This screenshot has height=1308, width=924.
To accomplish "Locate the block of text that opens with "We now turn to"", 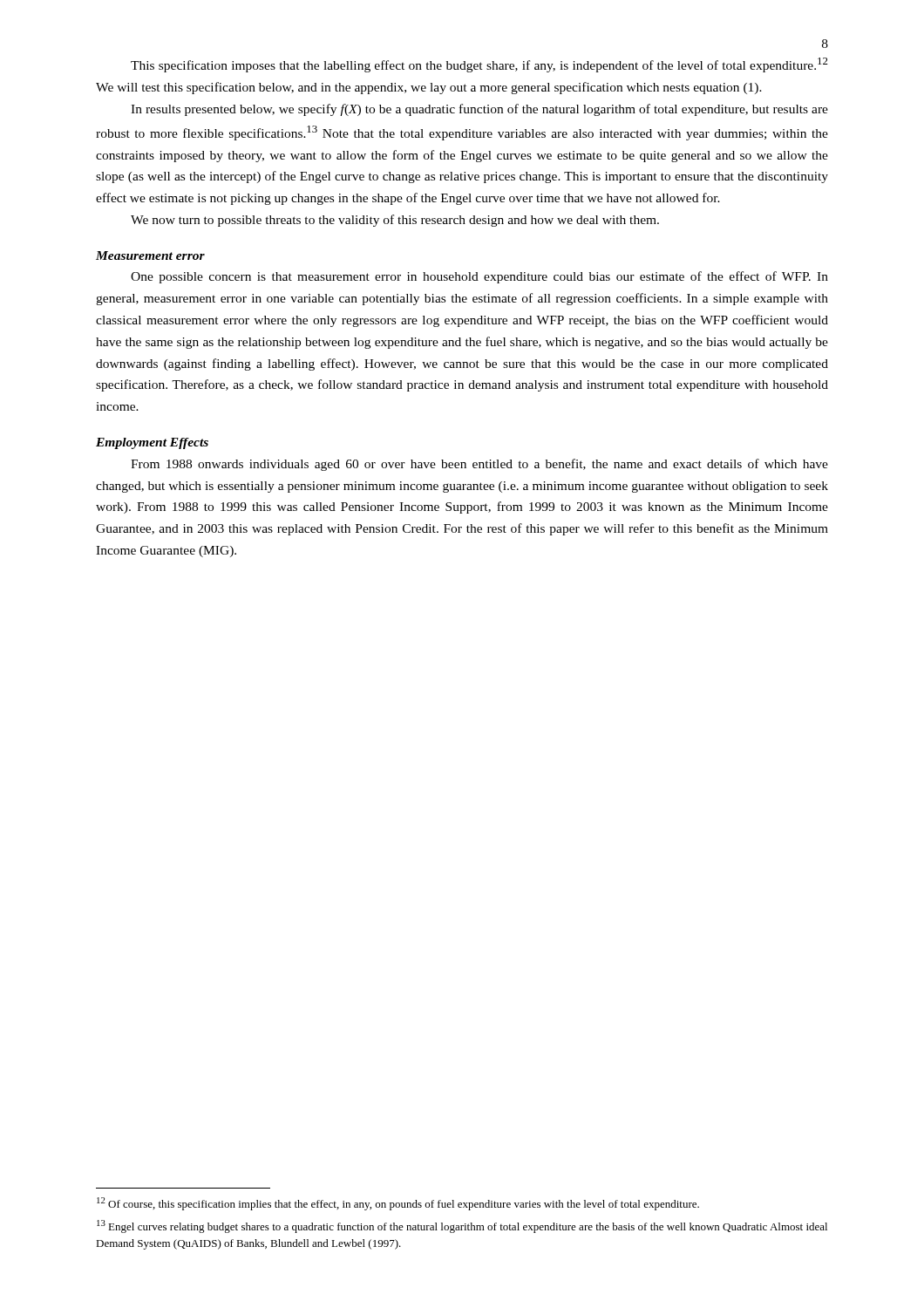I will [x=462, y=220].
